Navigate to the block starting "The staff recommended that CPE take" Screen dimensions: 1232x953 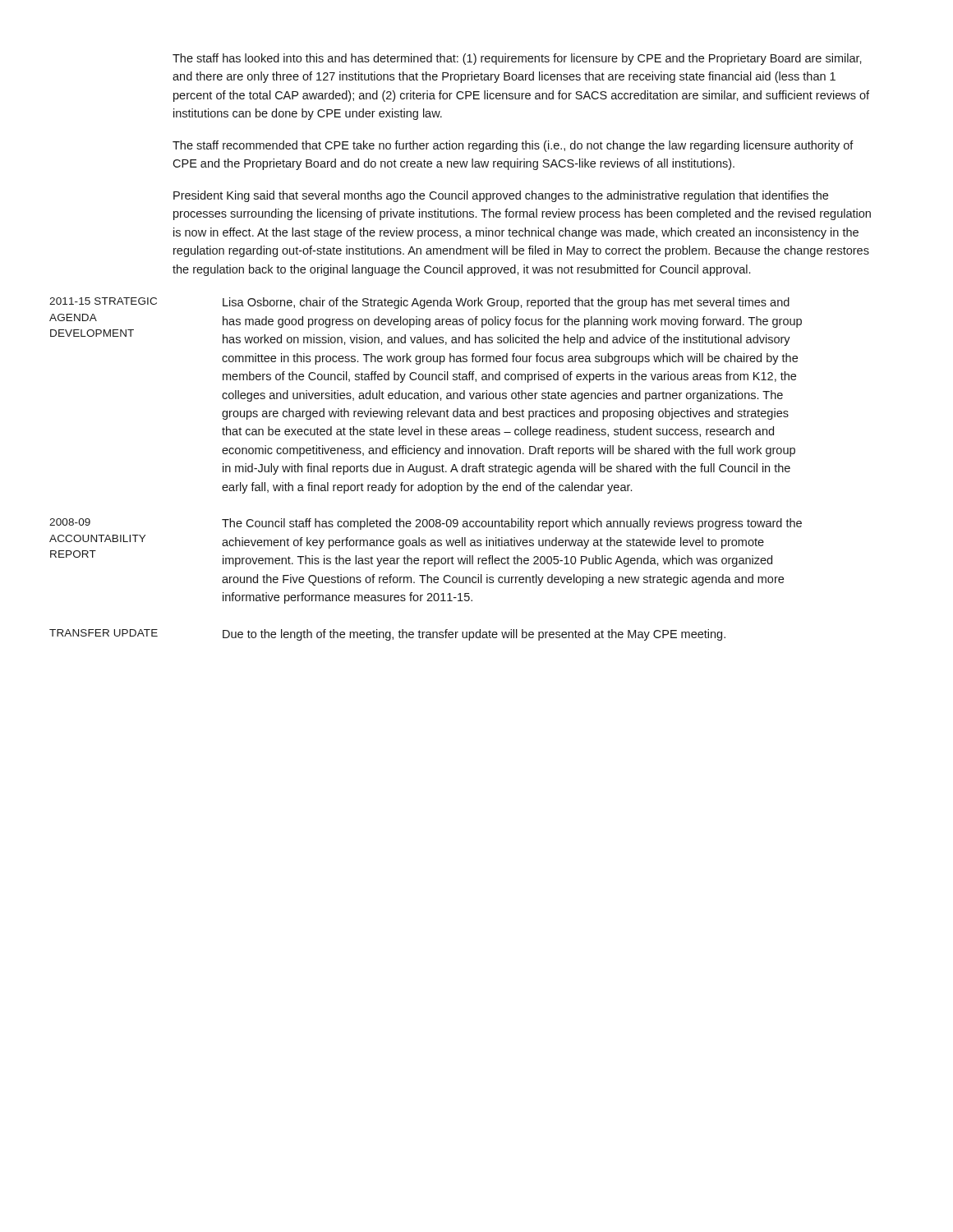(x=526, y=155)
